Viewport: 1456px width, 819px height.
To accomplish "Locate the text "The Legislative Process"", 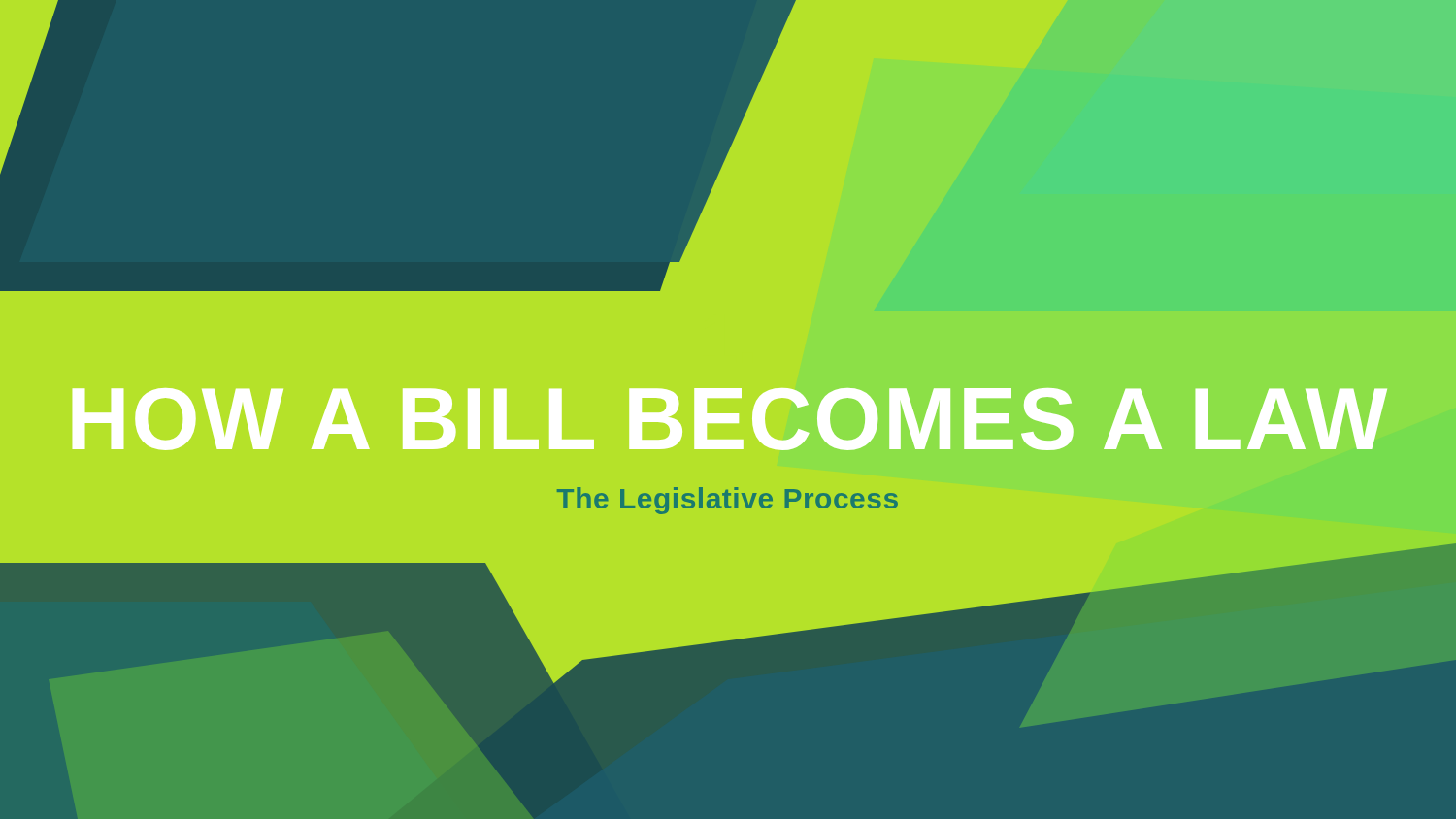I will (728, 499).
